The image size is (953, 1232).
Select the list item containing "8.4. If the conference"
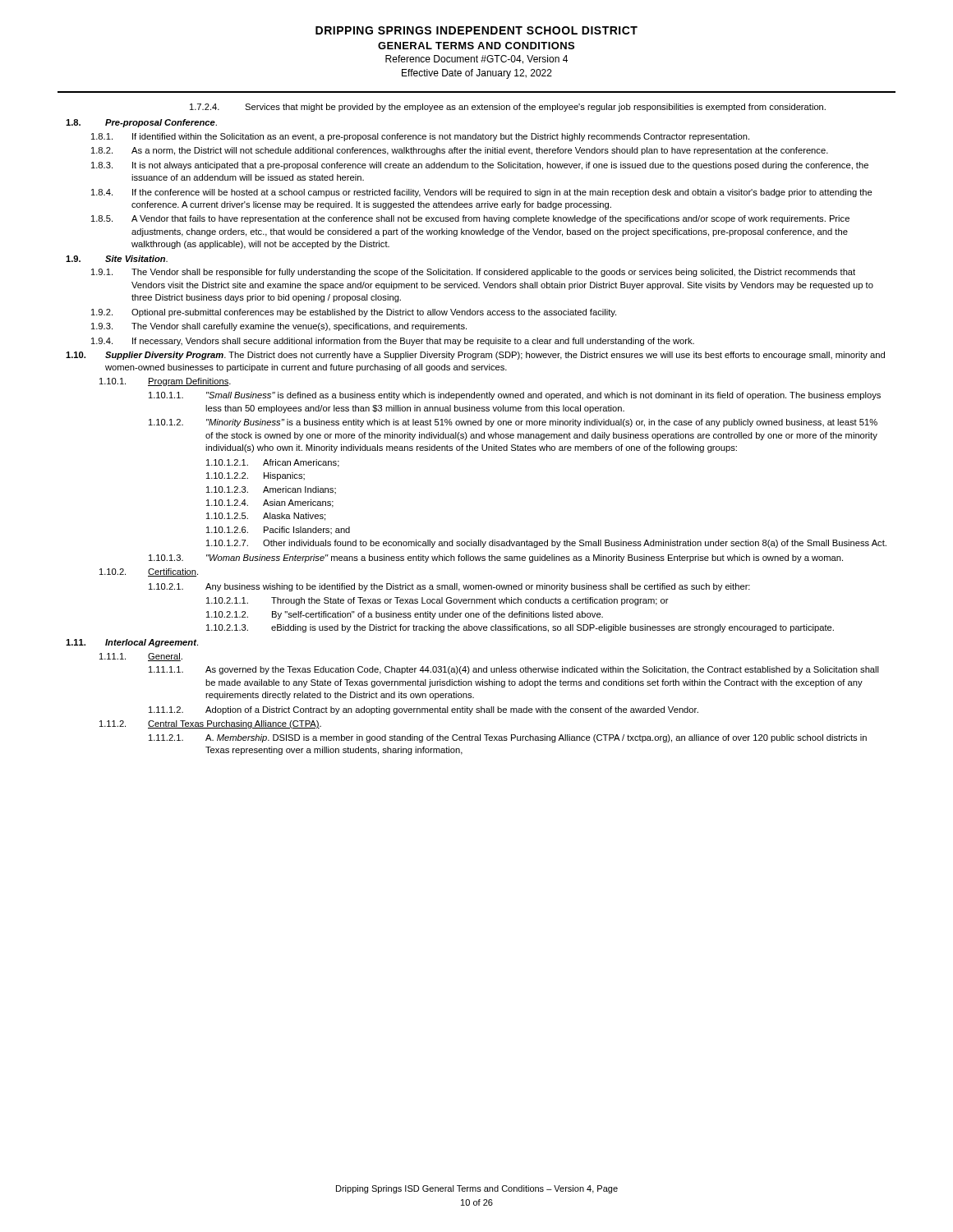tap(489, 199)
